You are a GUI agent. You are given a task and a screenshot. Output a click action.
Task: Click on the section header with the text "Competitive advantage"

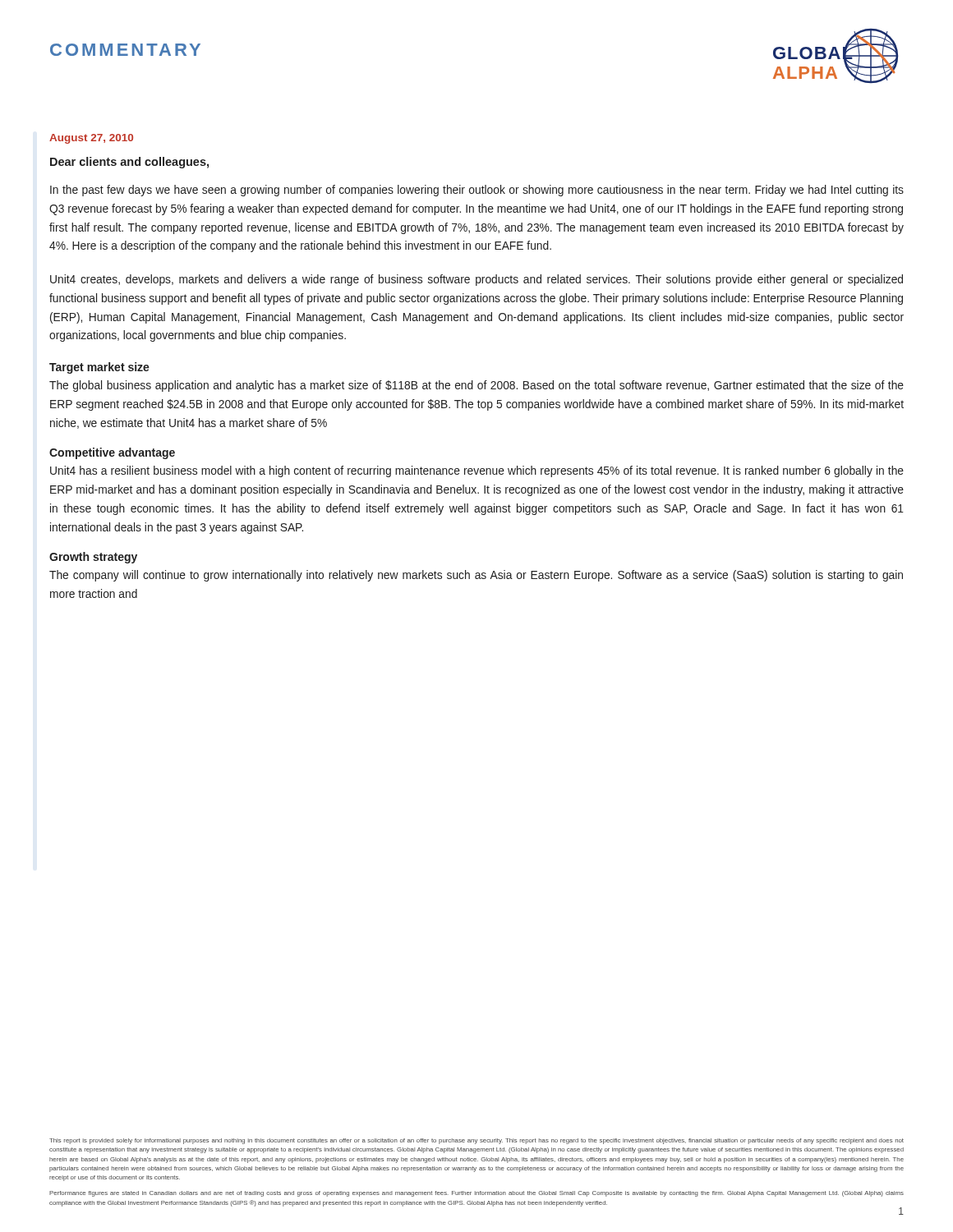point(112,453)
